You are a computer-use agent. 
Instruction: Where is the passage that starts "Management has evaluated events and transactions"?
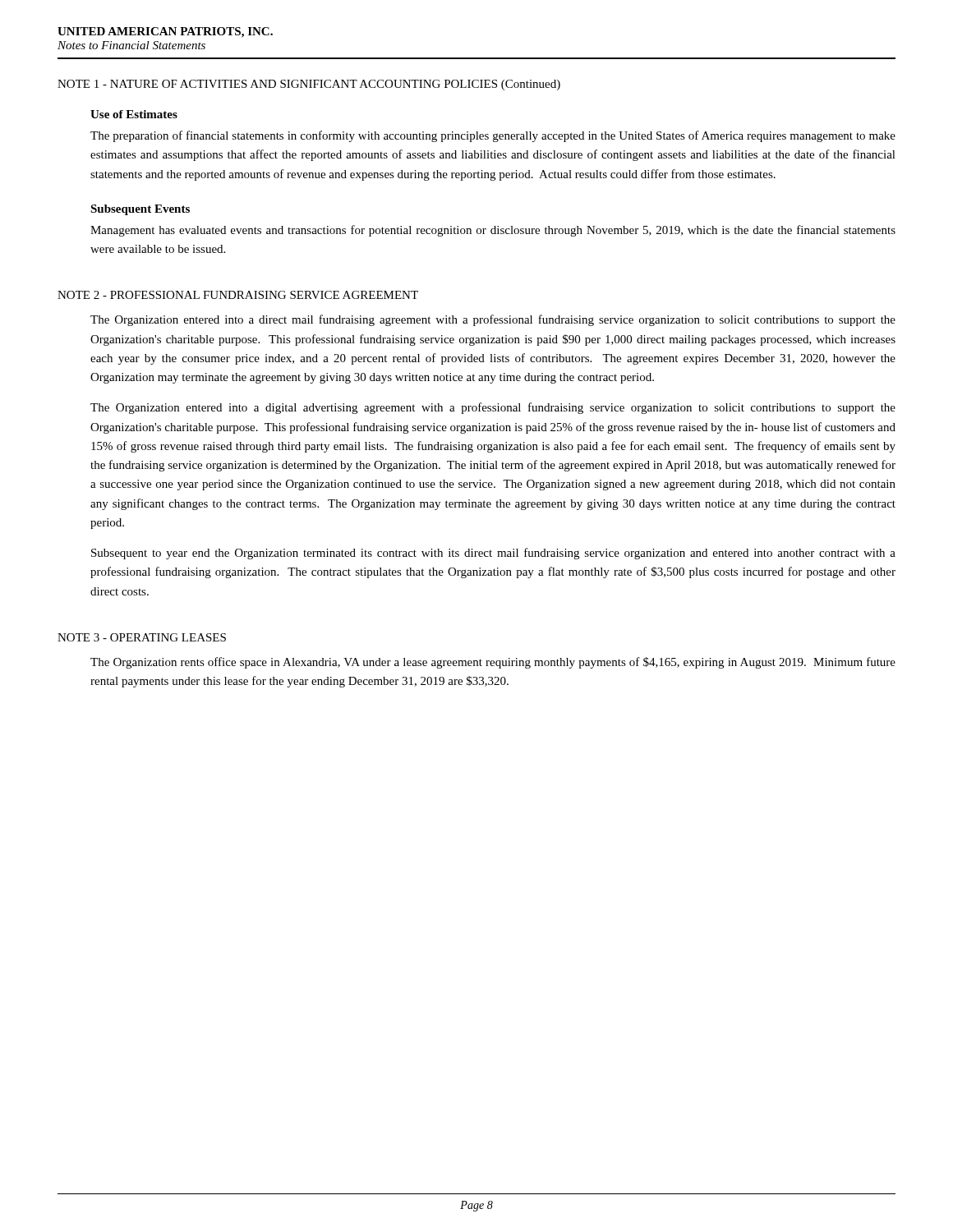[x=493, y=239]
